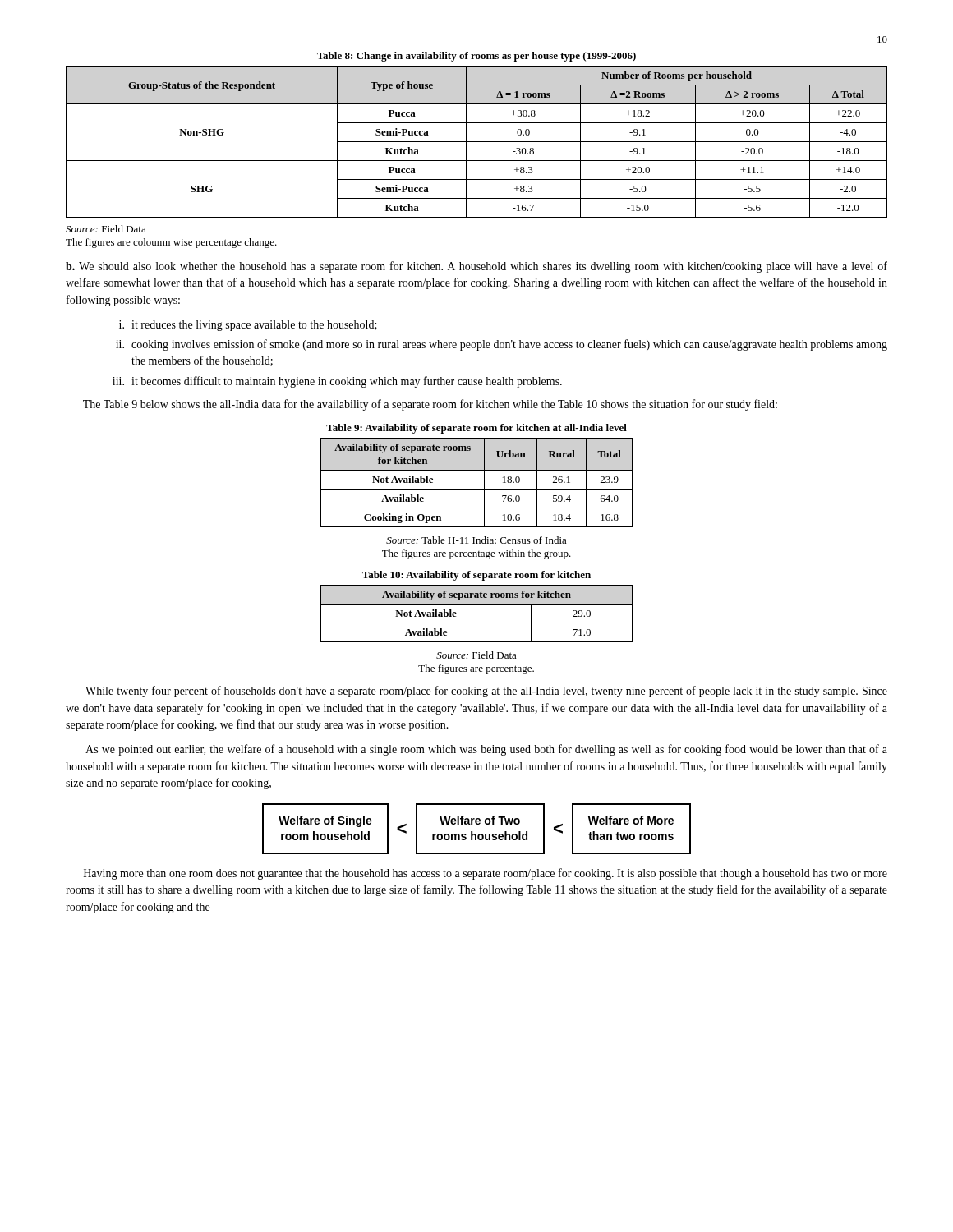Locate the caption containing "Table 8: Change in availability of rooms"
The width and height of the screenshot is (953, 1232).
476,55
